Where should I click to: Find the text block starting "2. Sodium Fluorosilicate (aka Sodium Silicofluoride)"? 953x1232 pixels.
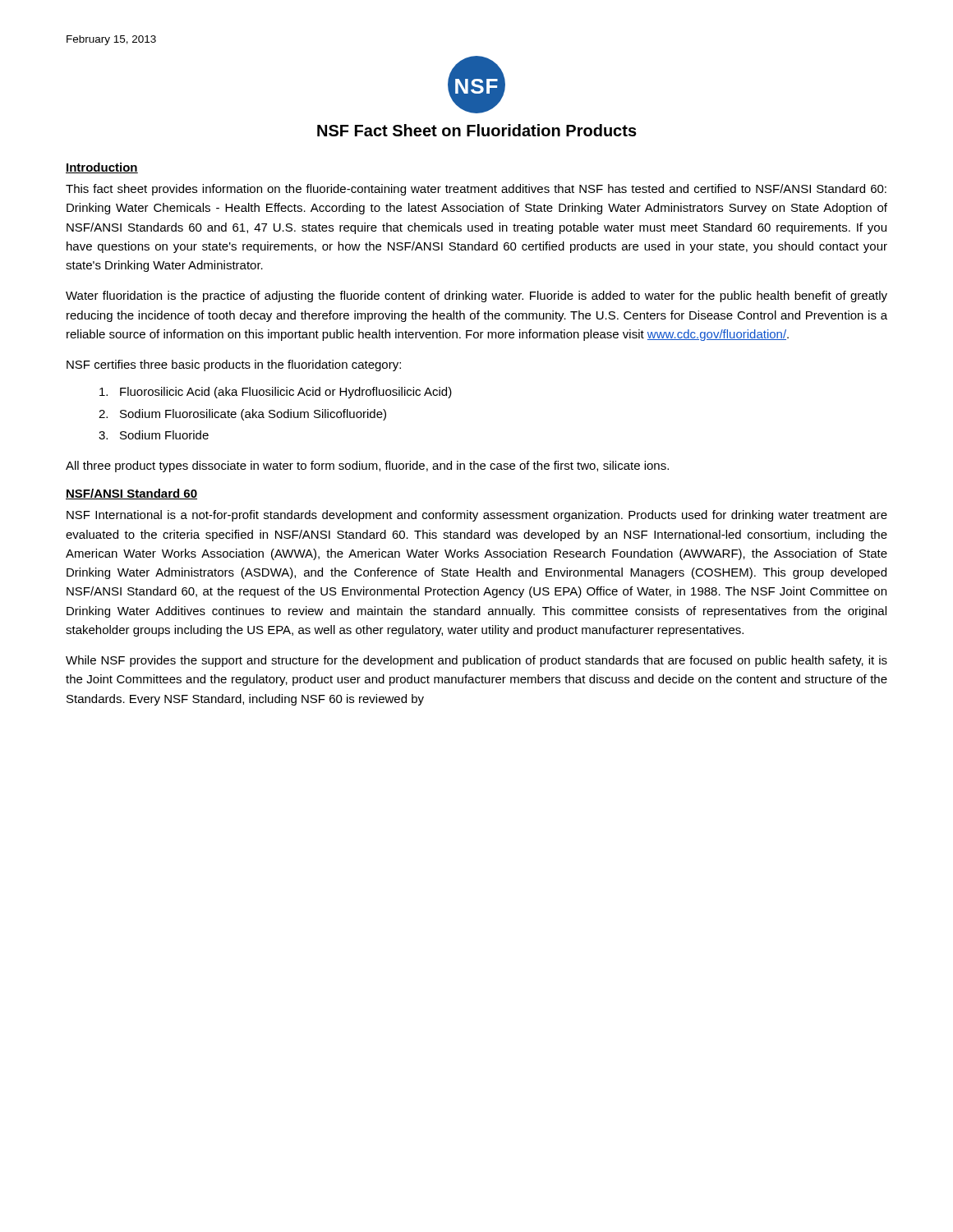point(243,413)
